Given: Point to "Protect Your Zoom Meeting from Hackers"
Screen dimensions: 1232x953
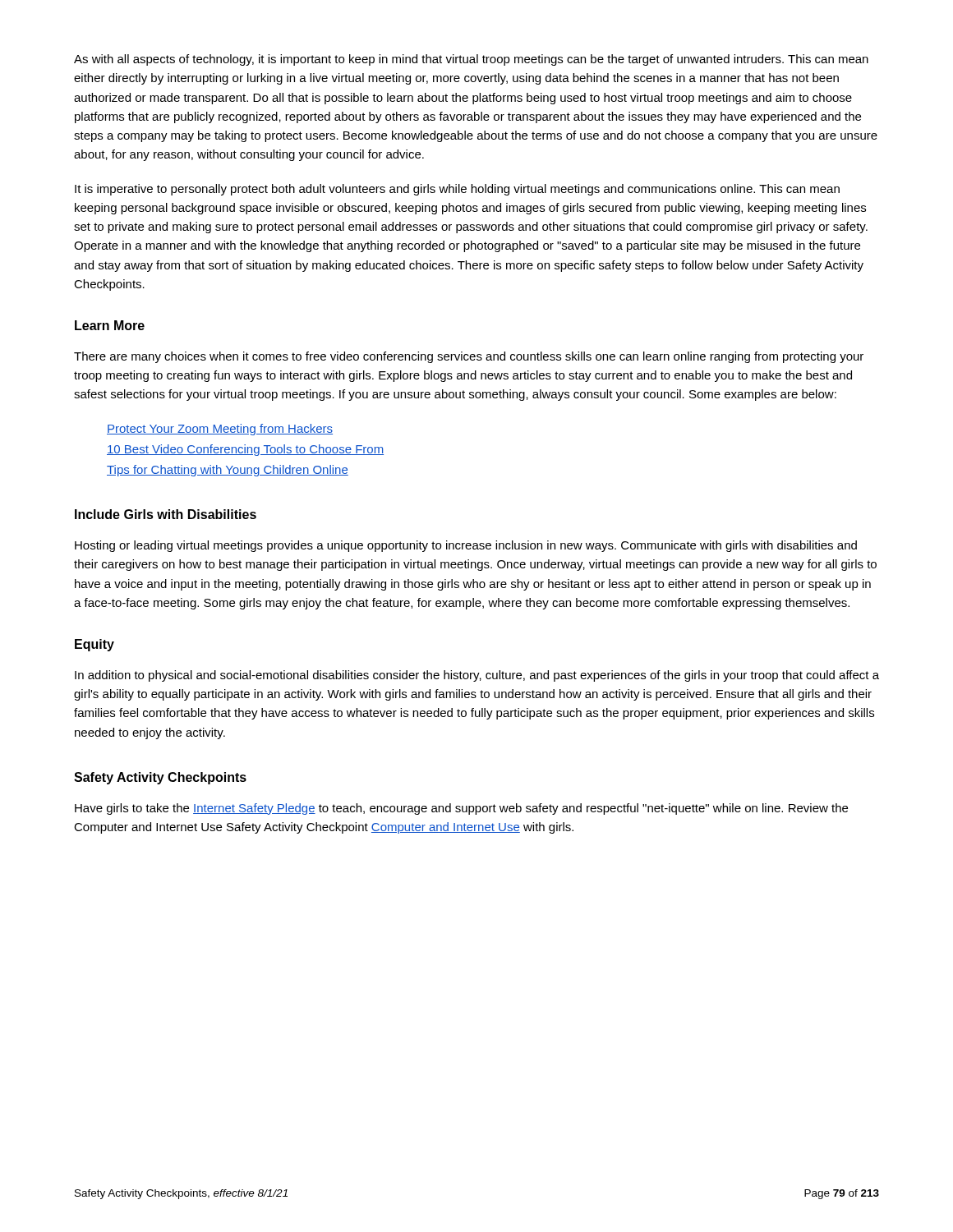Looking at the screenshot, I should pyautogui.click(x=220, y=428).
